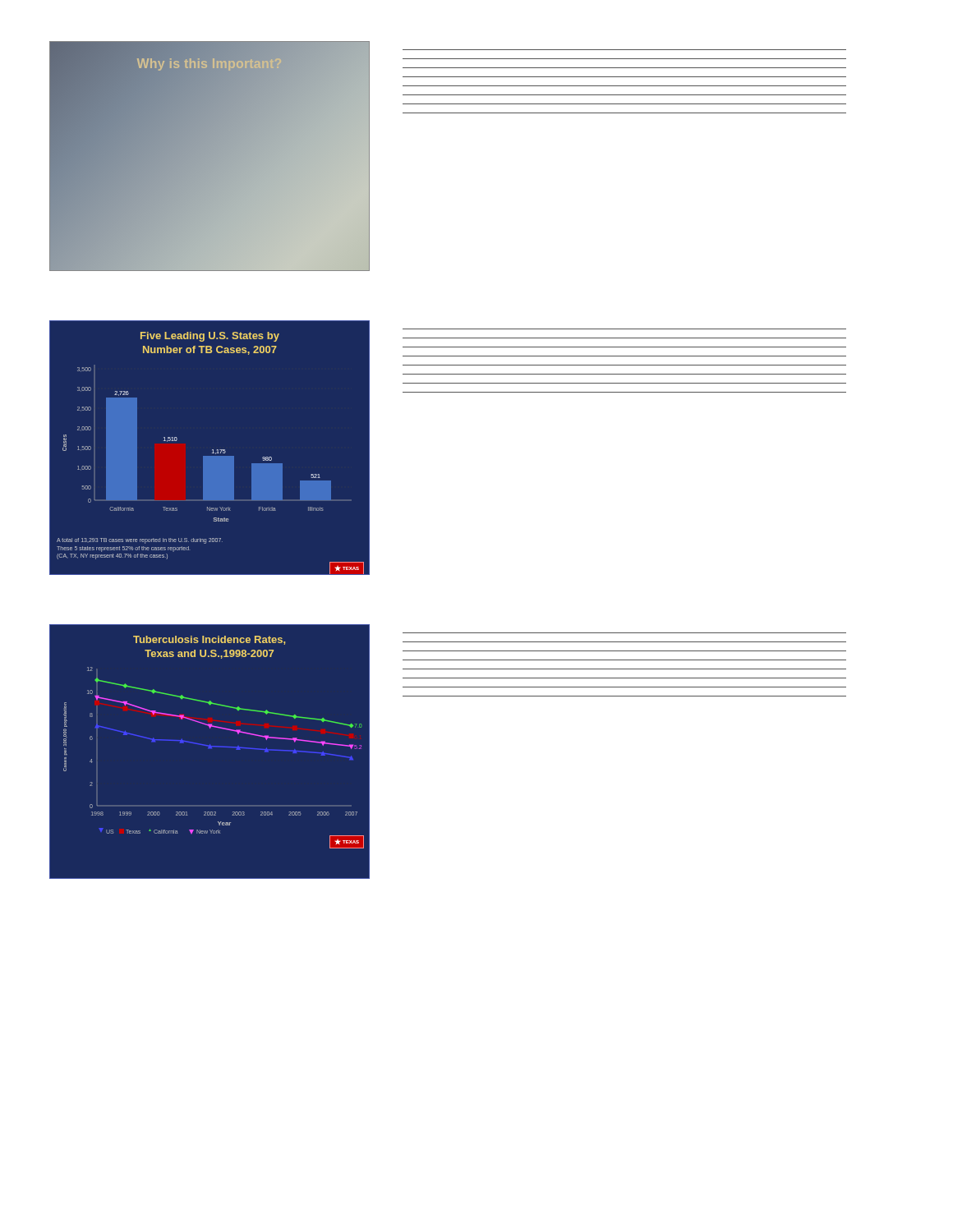
Task: Find the bar chart
Action: [209, 448]
